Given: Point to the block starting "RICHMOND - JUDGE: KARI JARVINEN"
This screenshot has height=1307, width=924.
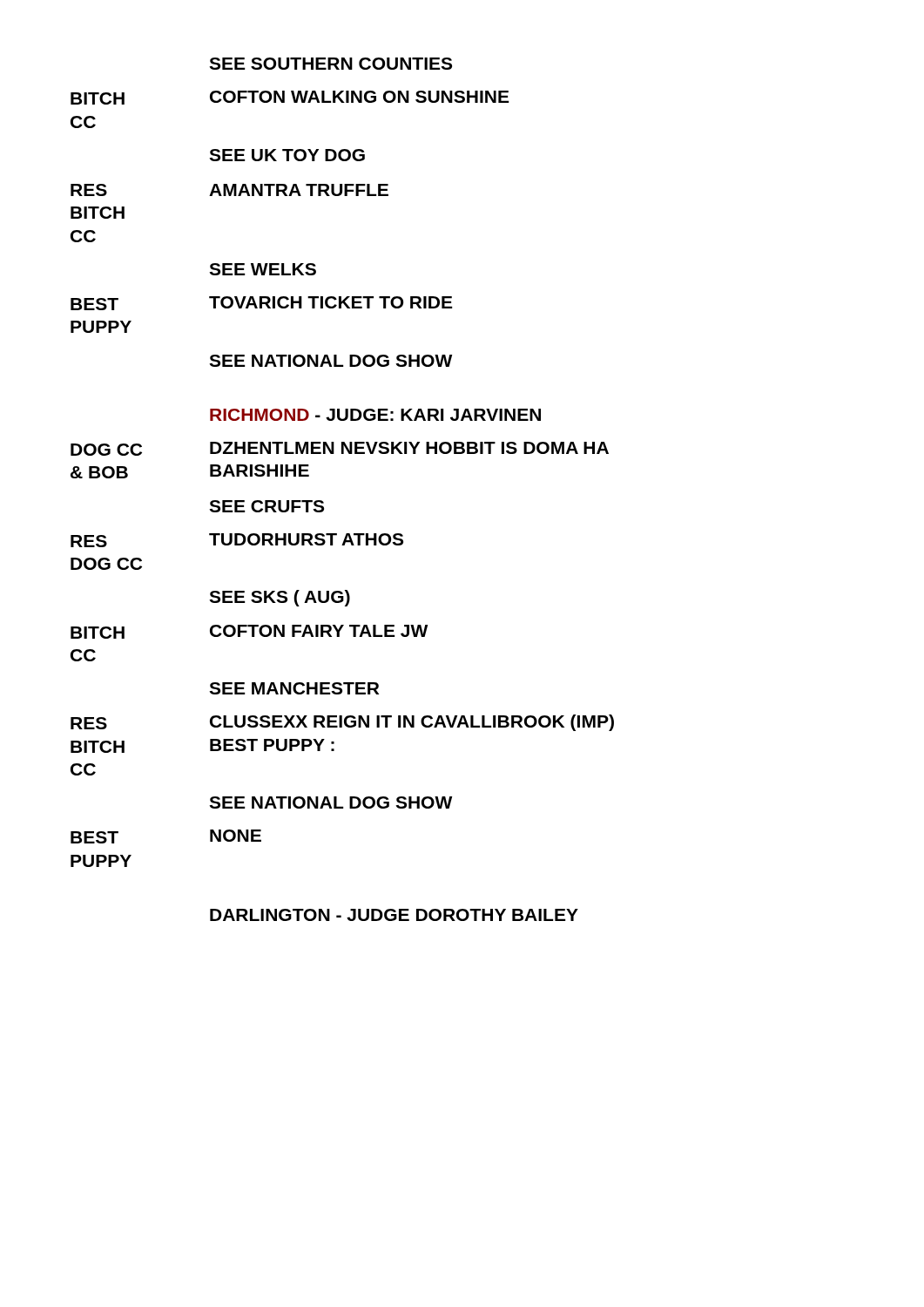Looking at the screenshot, I should pos(375,414).
